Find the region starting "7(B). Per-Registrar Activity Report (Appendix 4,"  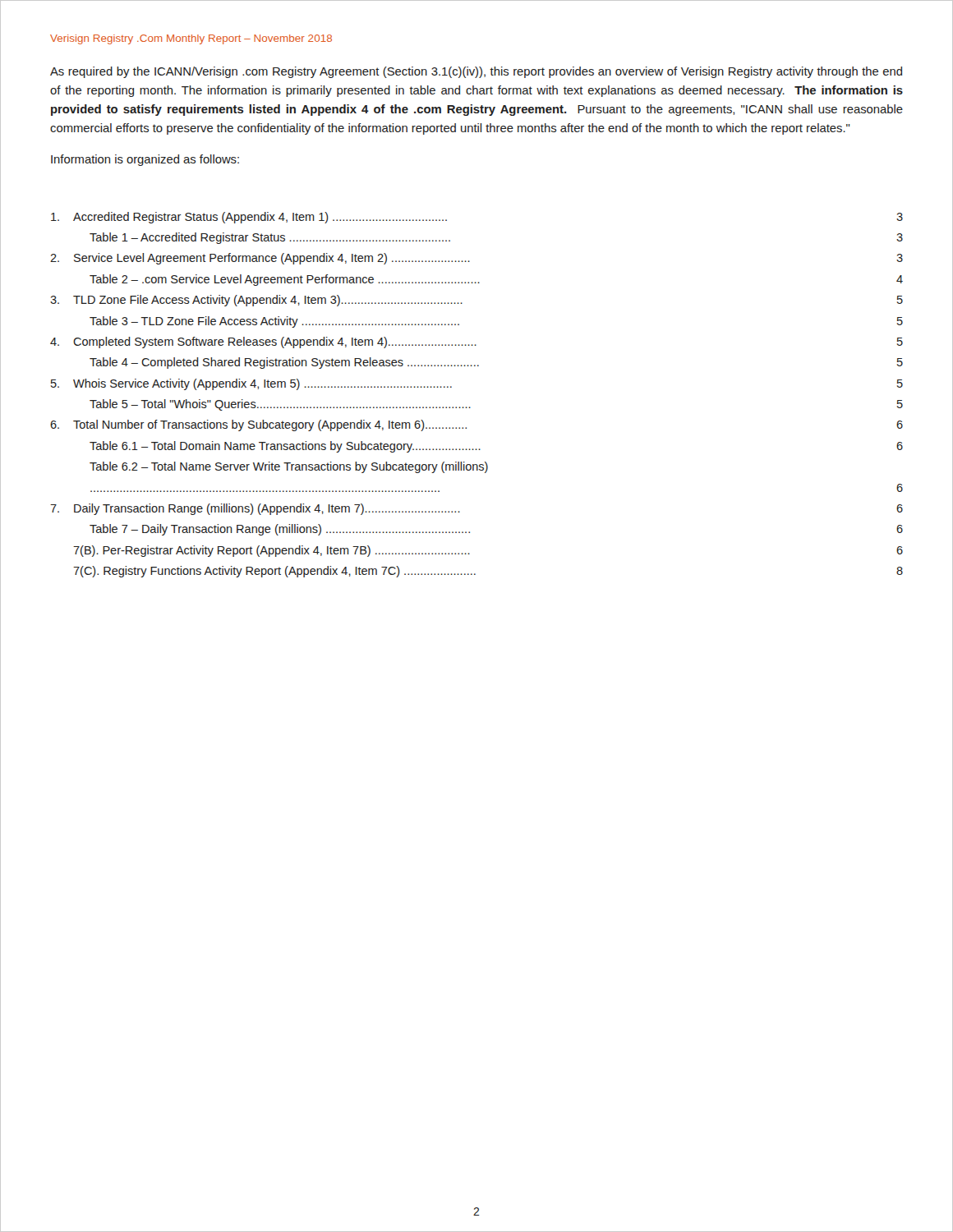(x=476, y=551)
